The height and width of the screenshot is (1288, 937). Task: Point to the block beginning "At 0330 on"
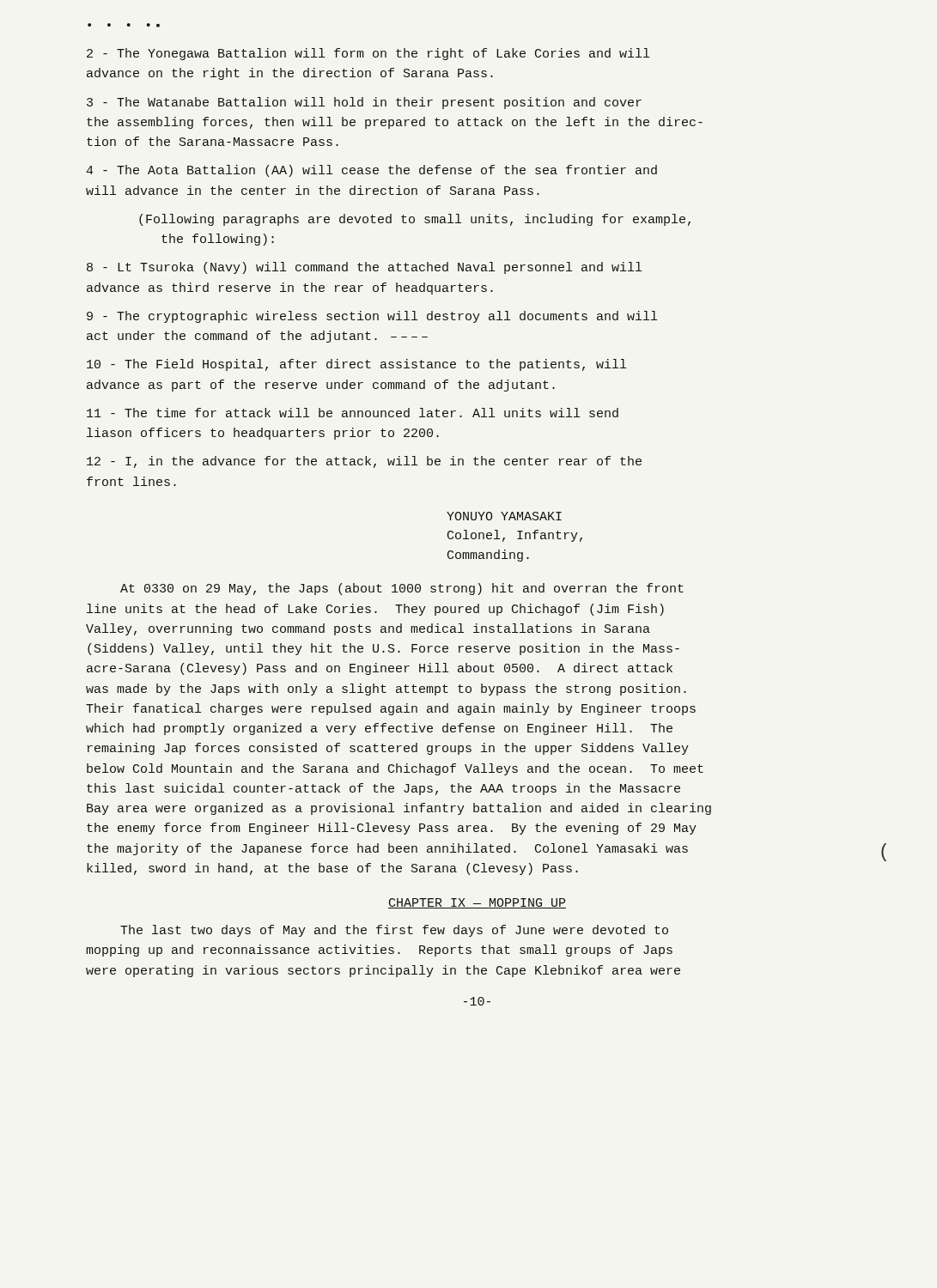pyautogui.click(x=477, y=730)
